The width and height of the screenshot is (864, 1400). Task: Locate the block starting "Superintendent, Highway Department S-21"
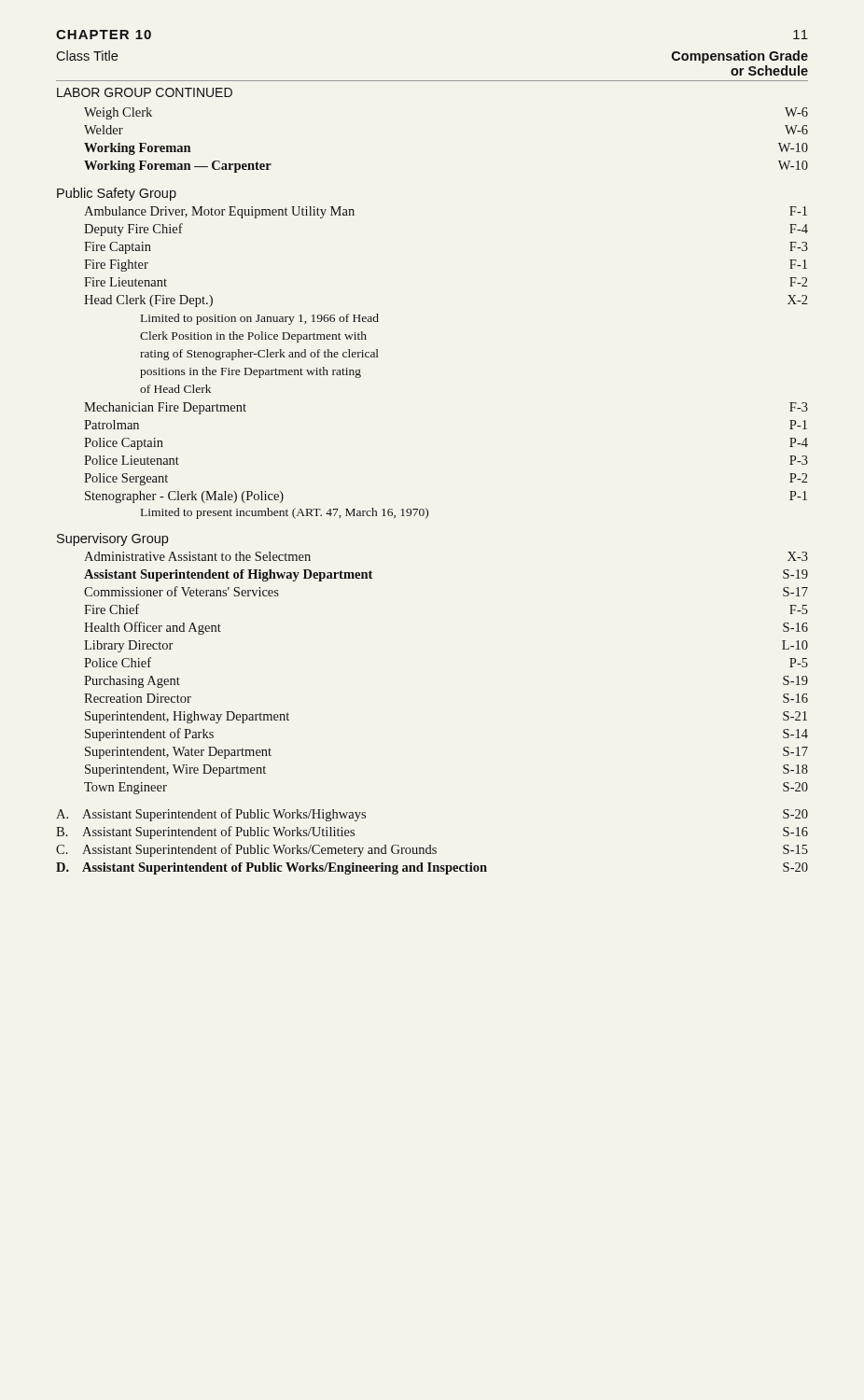[x=184, y=717]
